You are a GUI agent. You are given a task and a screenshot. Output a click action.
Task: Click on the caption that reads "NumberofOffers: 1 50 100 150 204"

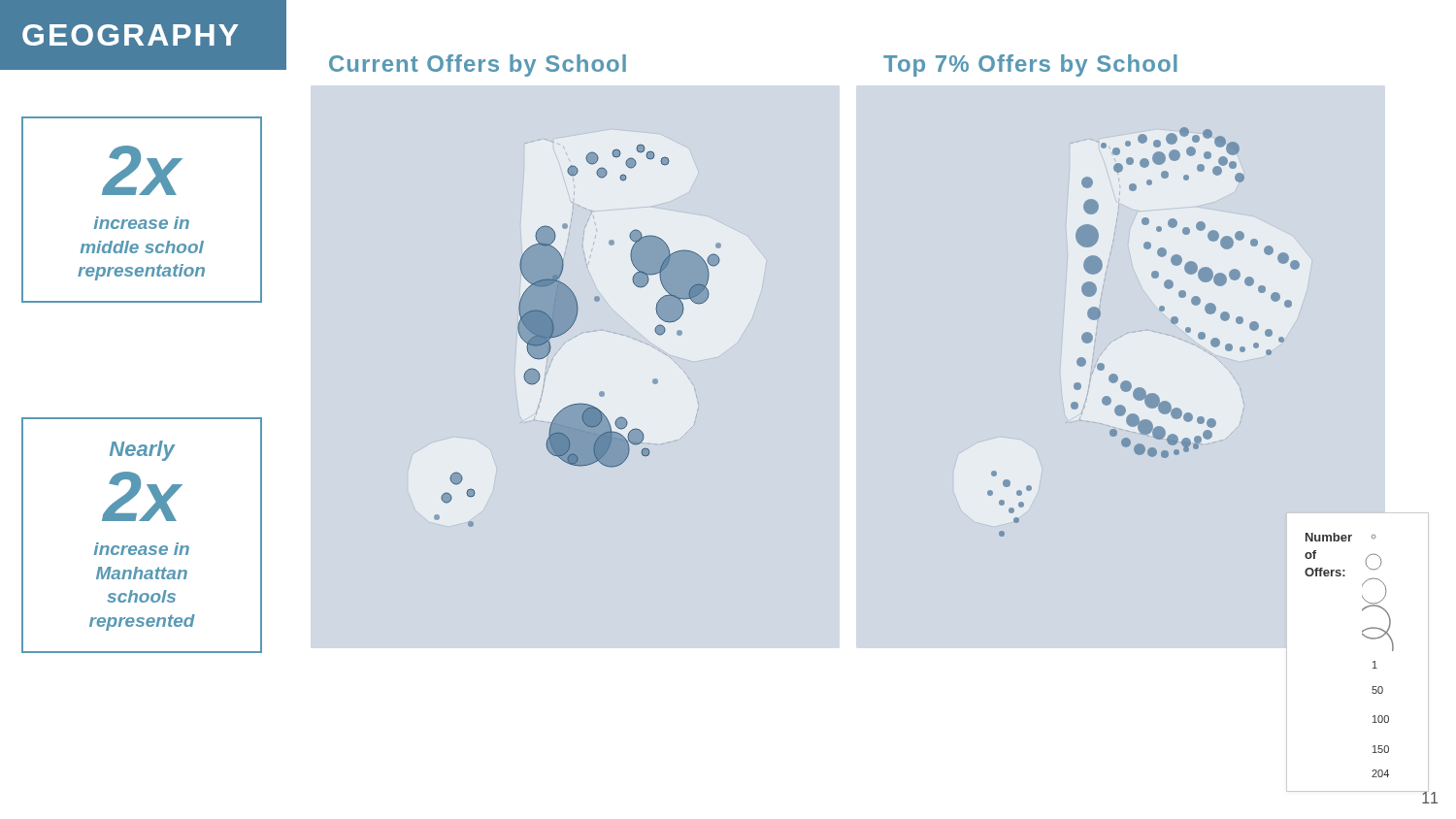(x=1340, y=537)
